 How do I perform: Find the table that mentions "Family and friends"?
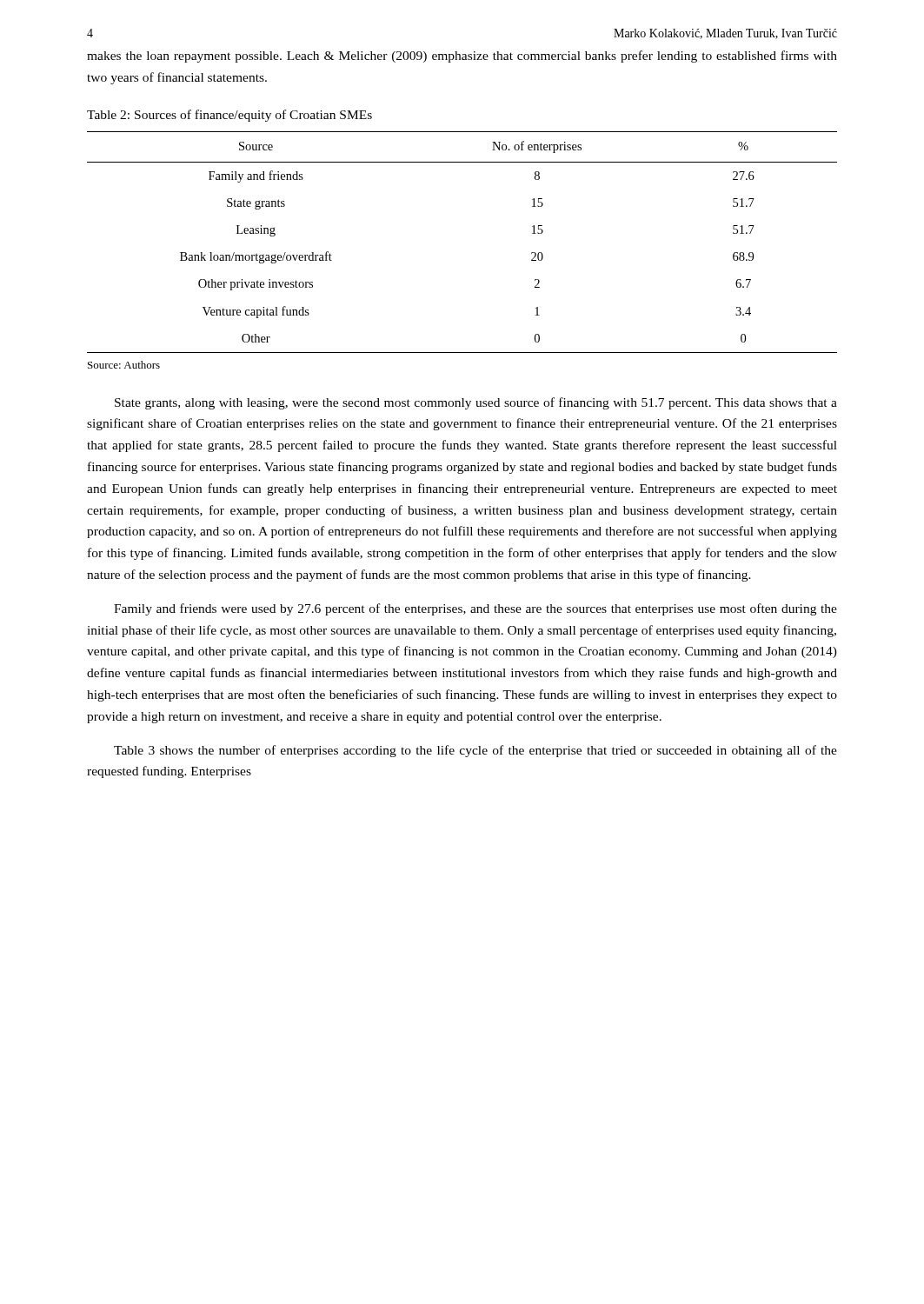pyautogui.click(x=462, y=242)
